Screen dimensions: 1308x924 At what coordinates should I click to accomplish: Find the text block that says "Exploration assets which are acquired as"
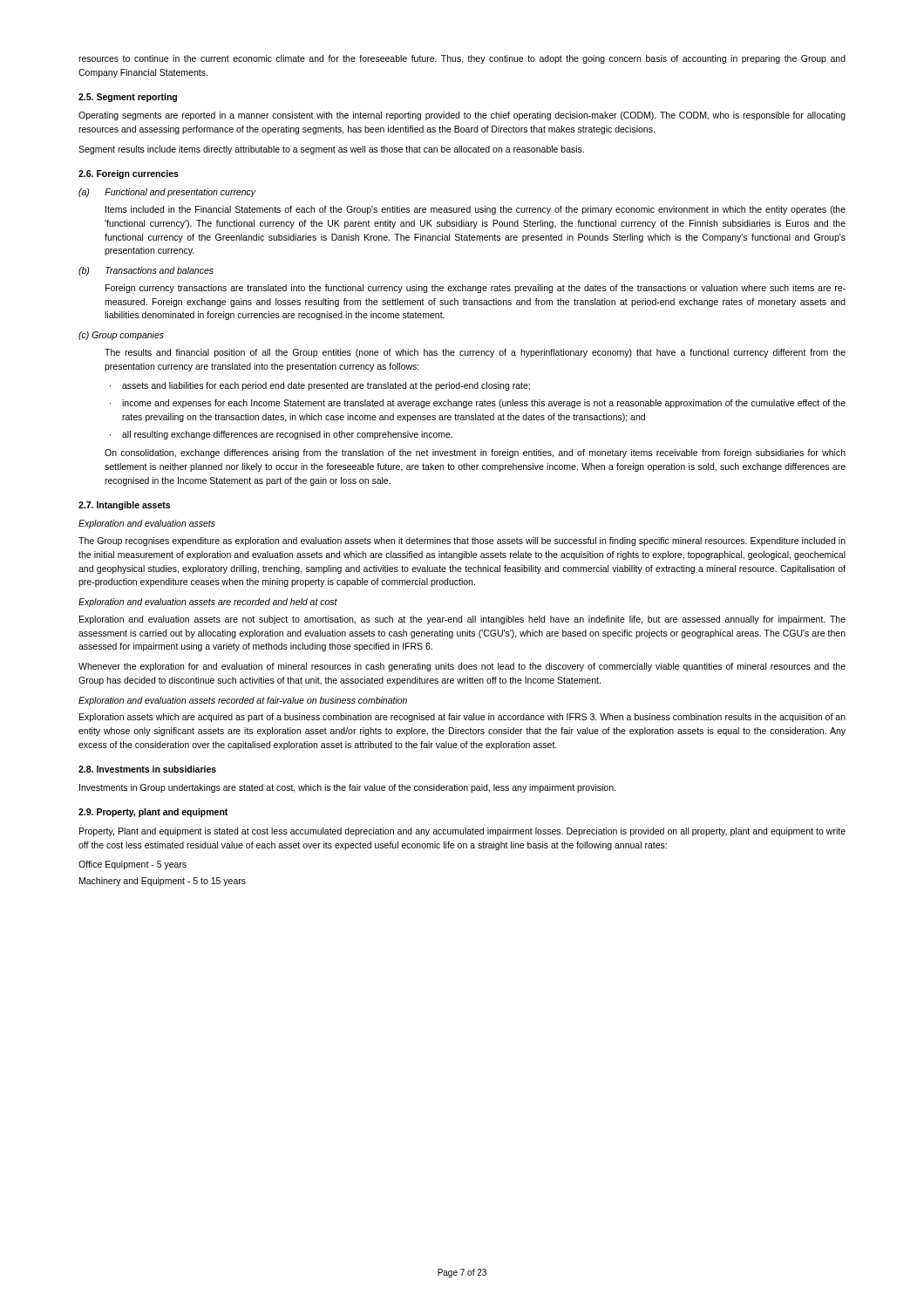click(x=462, y=731)
